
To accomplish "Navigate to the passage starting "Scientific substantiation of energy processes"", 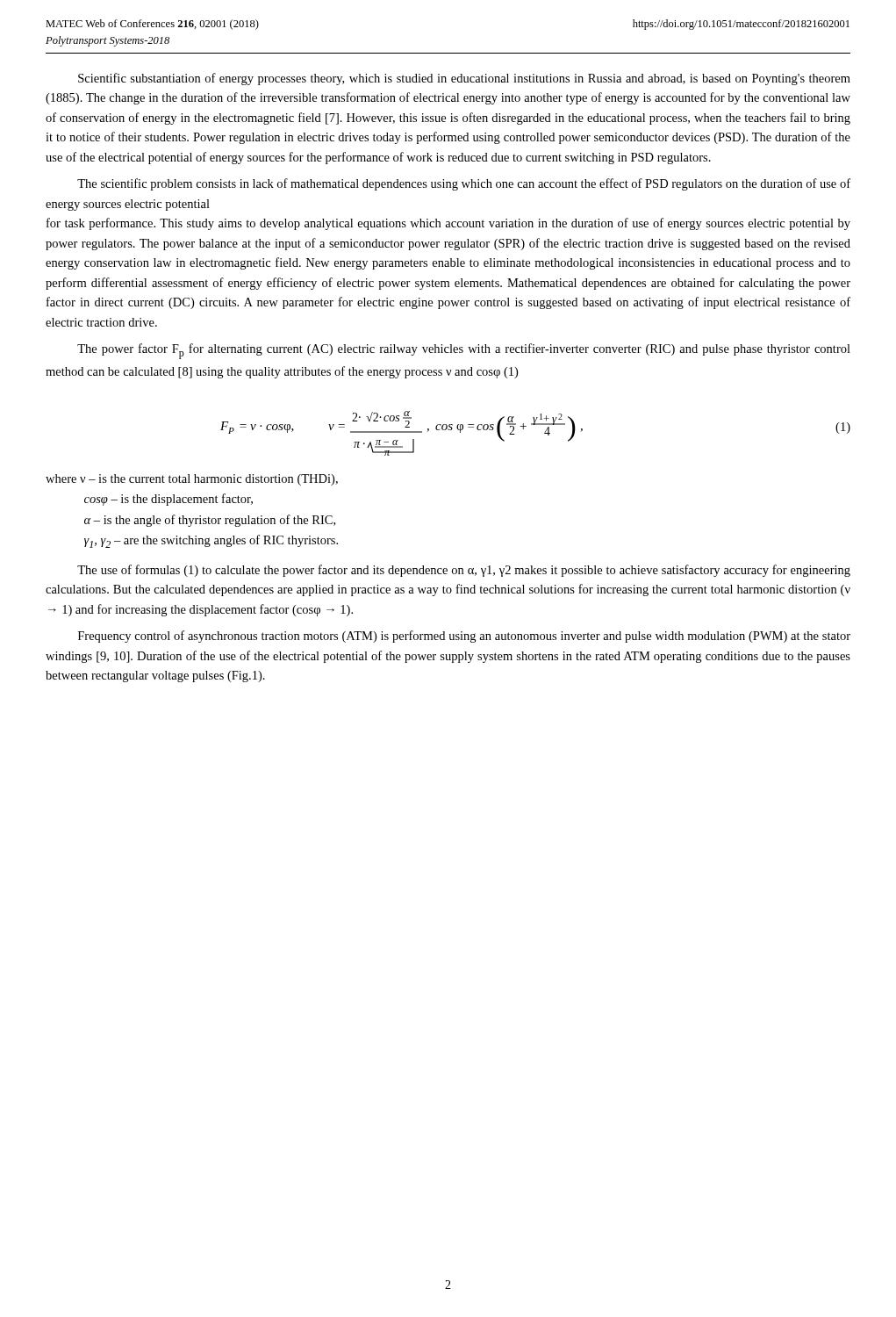I will coord(448,118).
